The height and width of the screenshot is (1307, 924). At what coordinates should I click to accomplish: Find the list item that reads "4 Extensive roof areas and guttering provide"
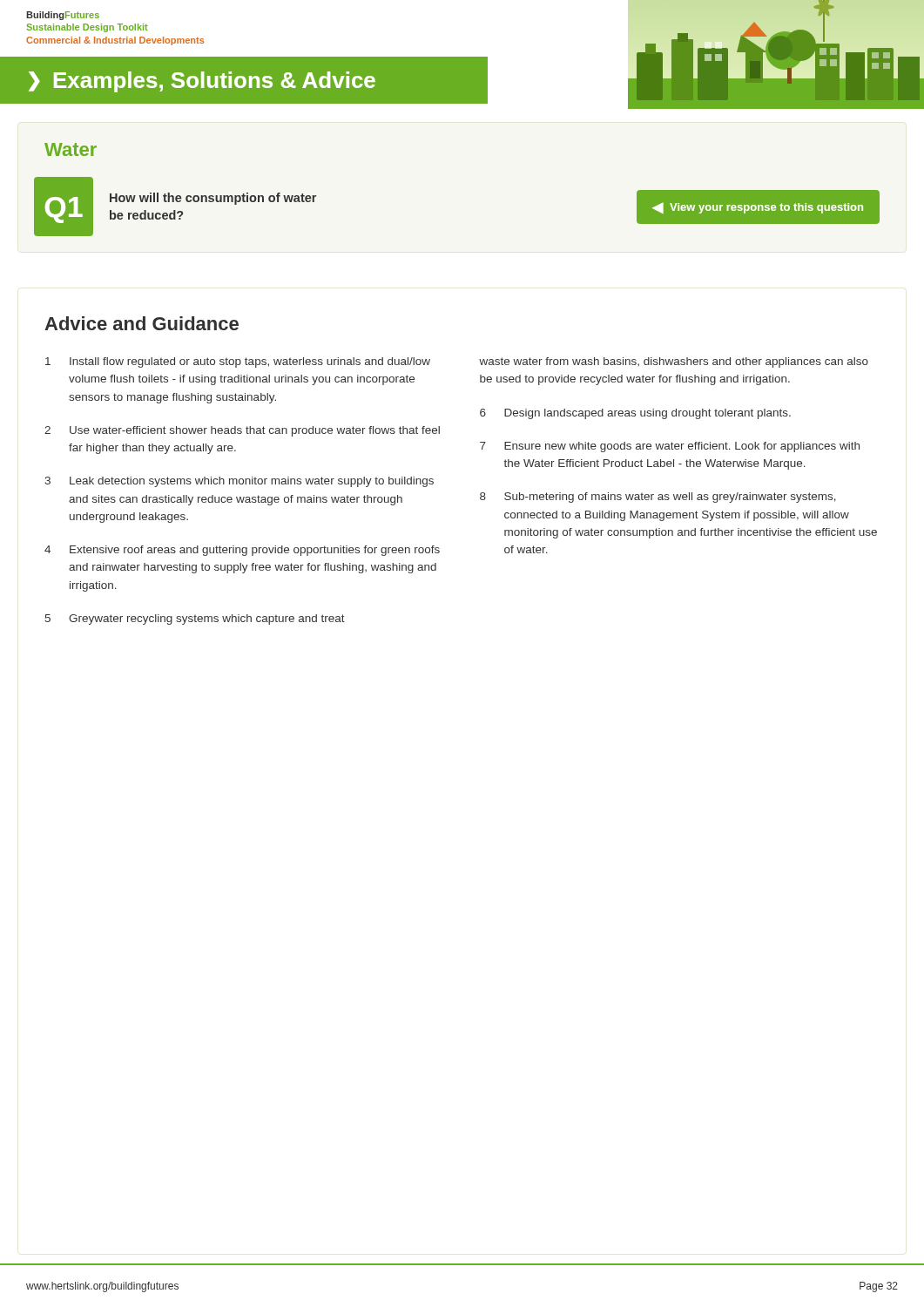244,568
